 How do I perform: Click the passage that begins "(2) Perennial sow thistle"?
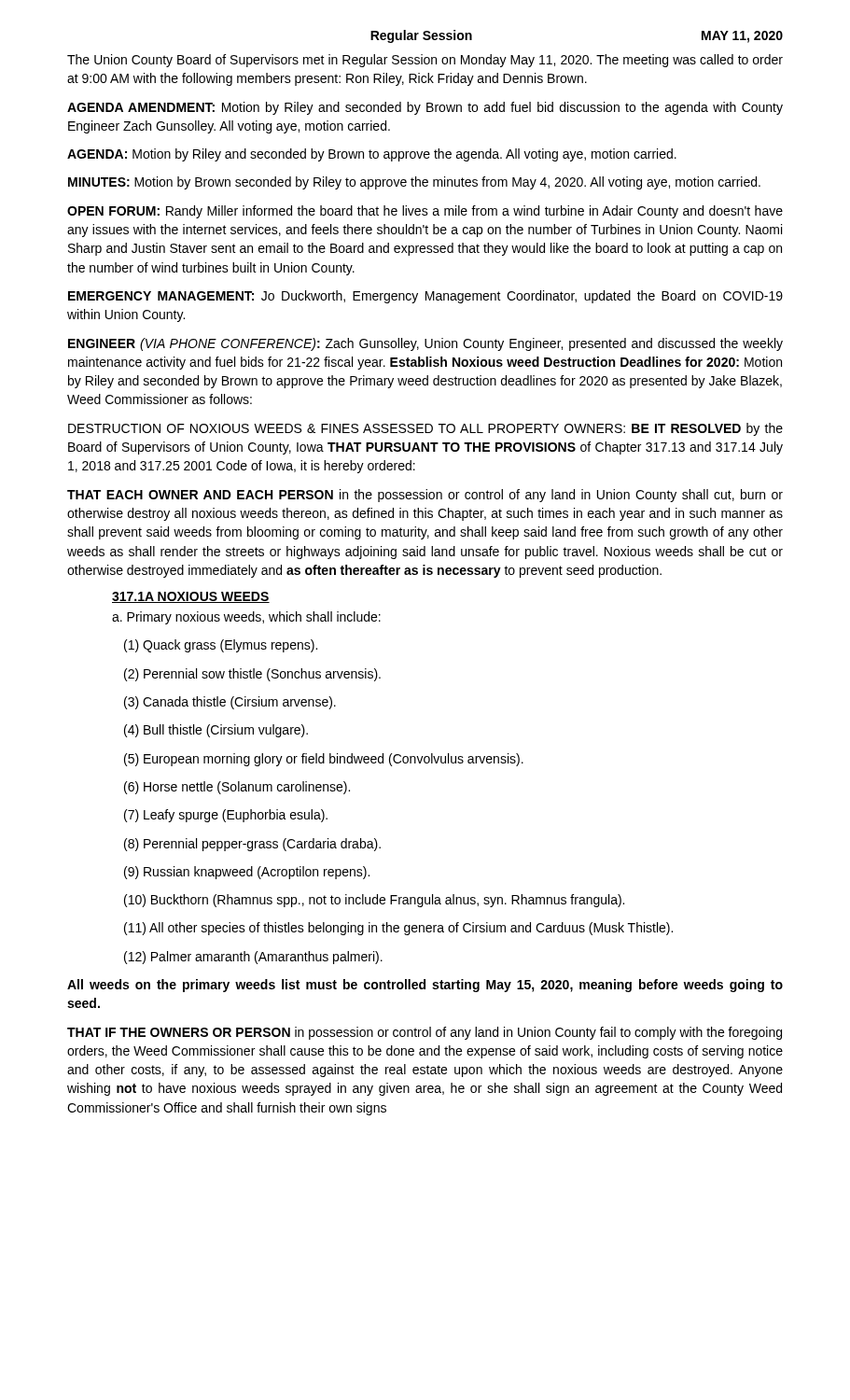pos(252,675)
